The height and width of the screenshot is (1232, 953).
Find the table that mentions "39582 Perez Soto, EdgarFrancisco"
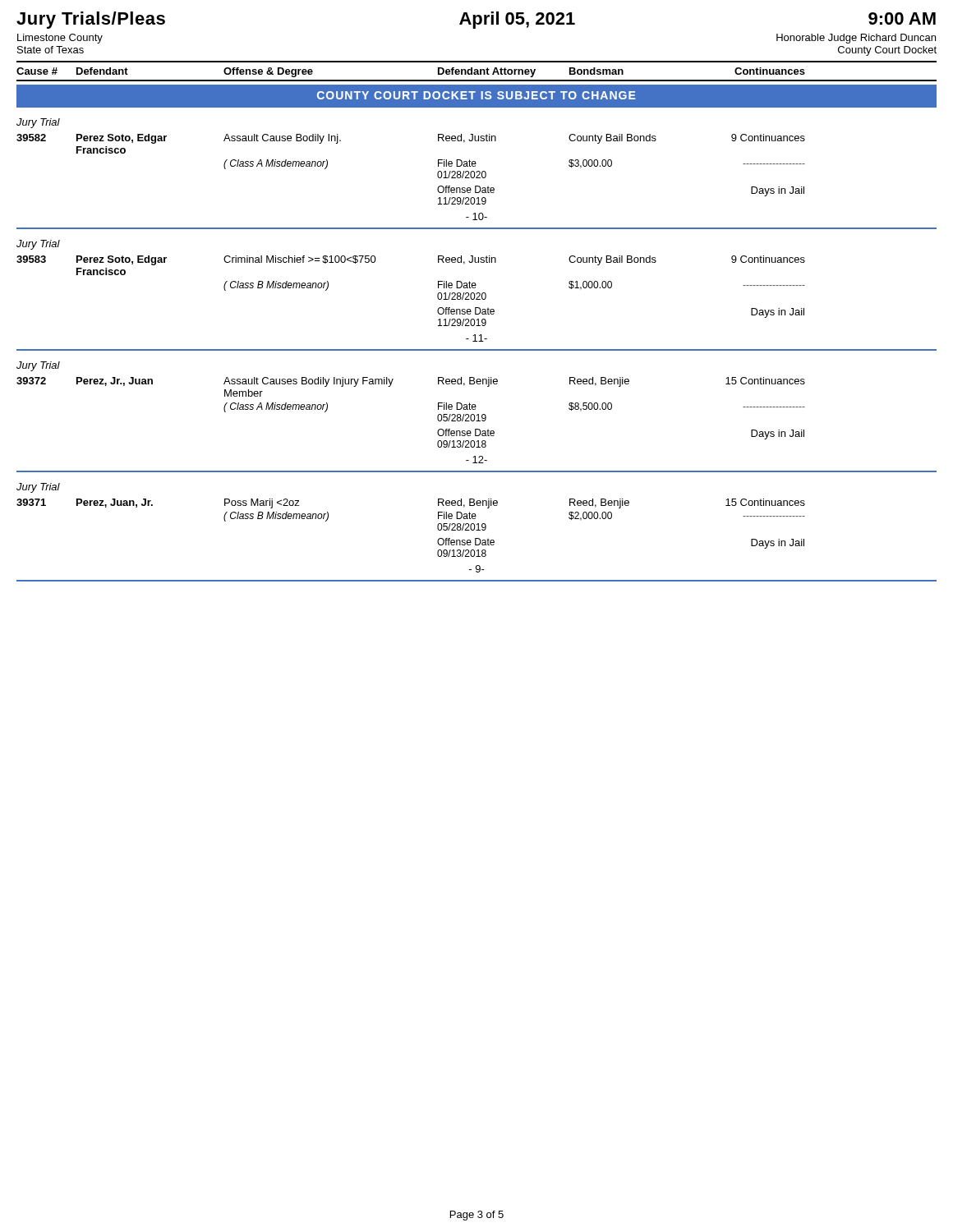[x=476, y=178]
